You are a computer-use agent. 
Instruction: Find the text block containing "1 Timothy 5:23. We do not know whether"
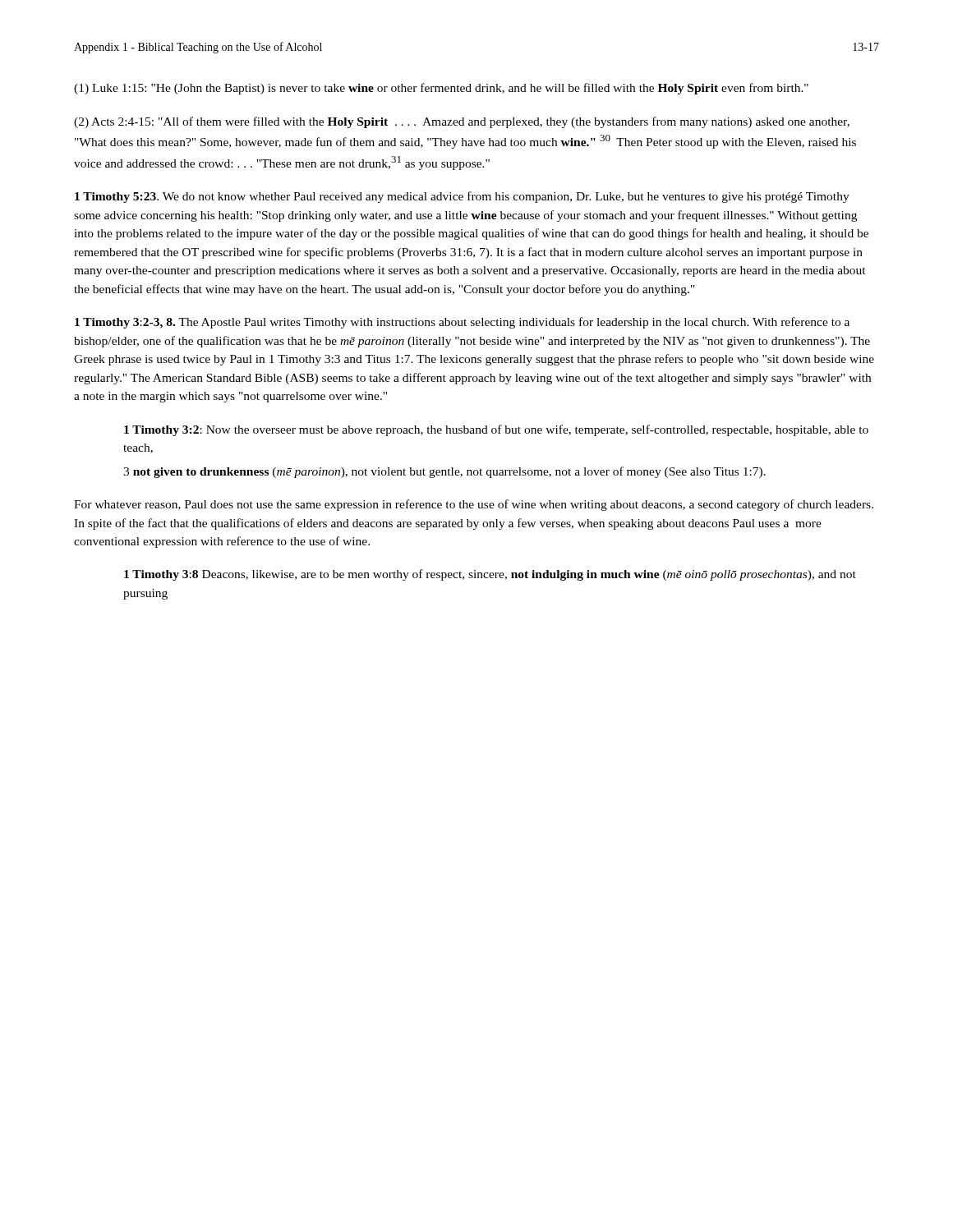coord(476,243)
